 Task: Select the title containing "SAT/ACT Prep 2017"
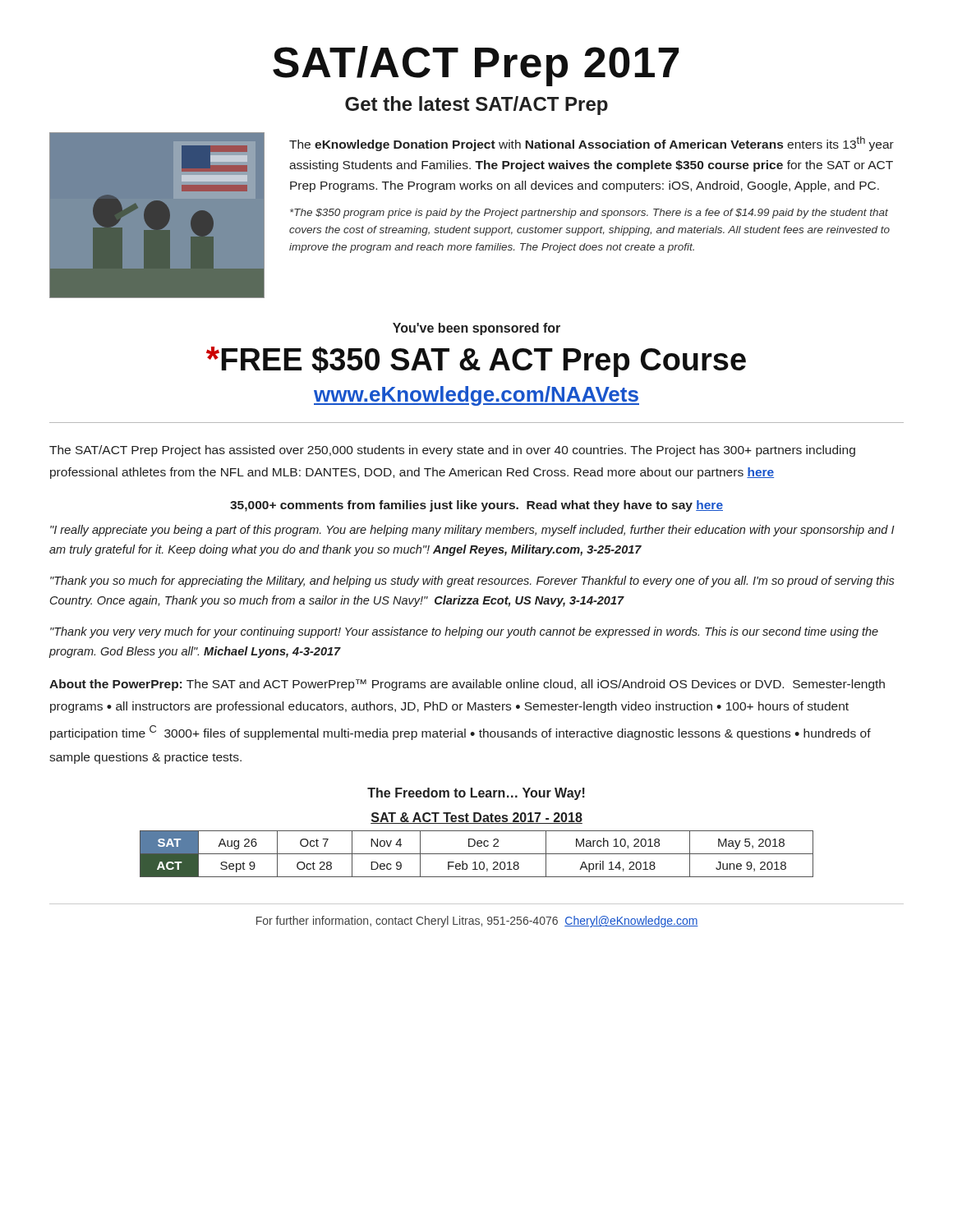[476, 62]
